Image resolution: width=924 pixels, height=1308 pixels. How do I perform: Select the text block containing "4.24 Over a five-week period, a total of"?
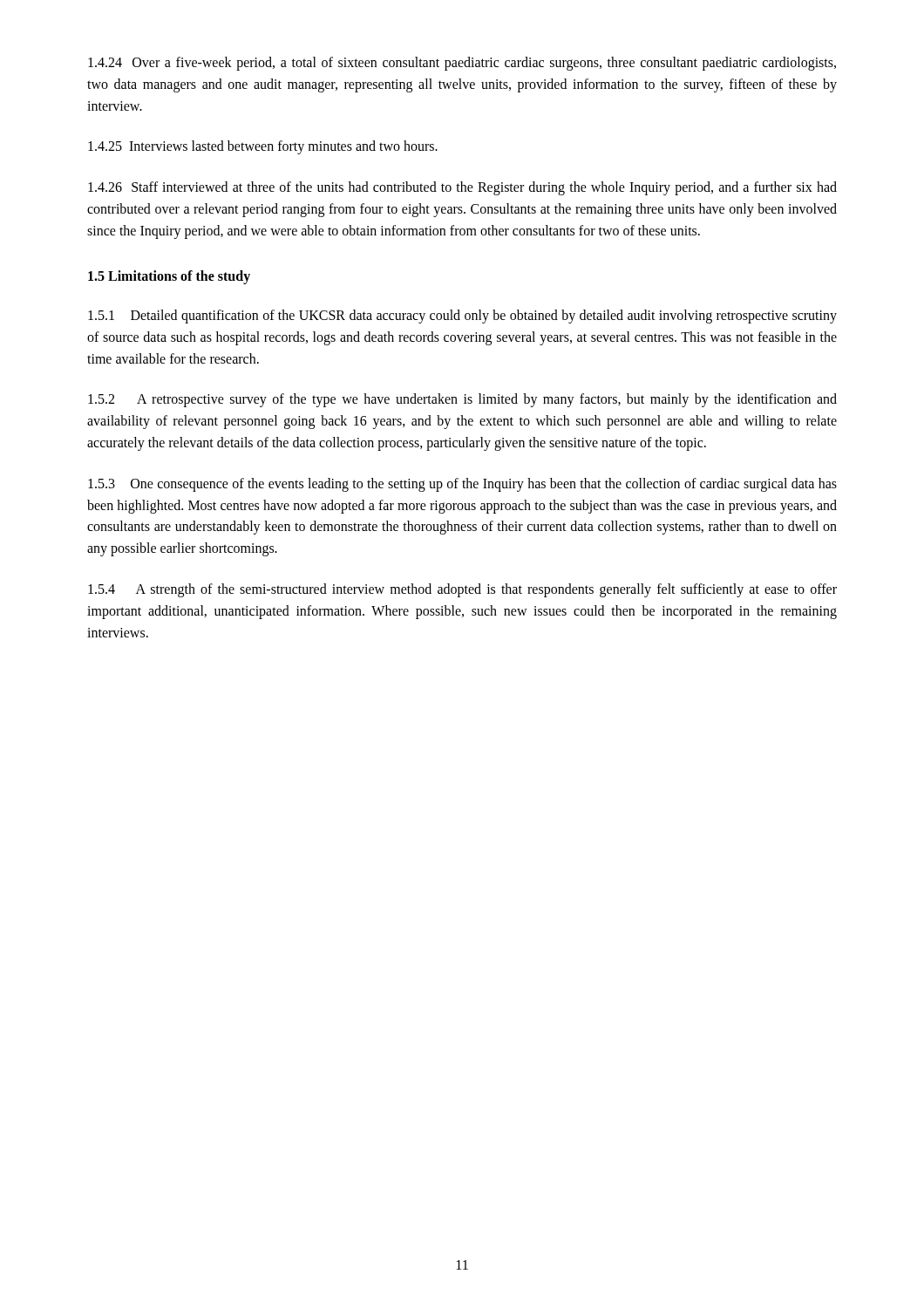[462, 84]
